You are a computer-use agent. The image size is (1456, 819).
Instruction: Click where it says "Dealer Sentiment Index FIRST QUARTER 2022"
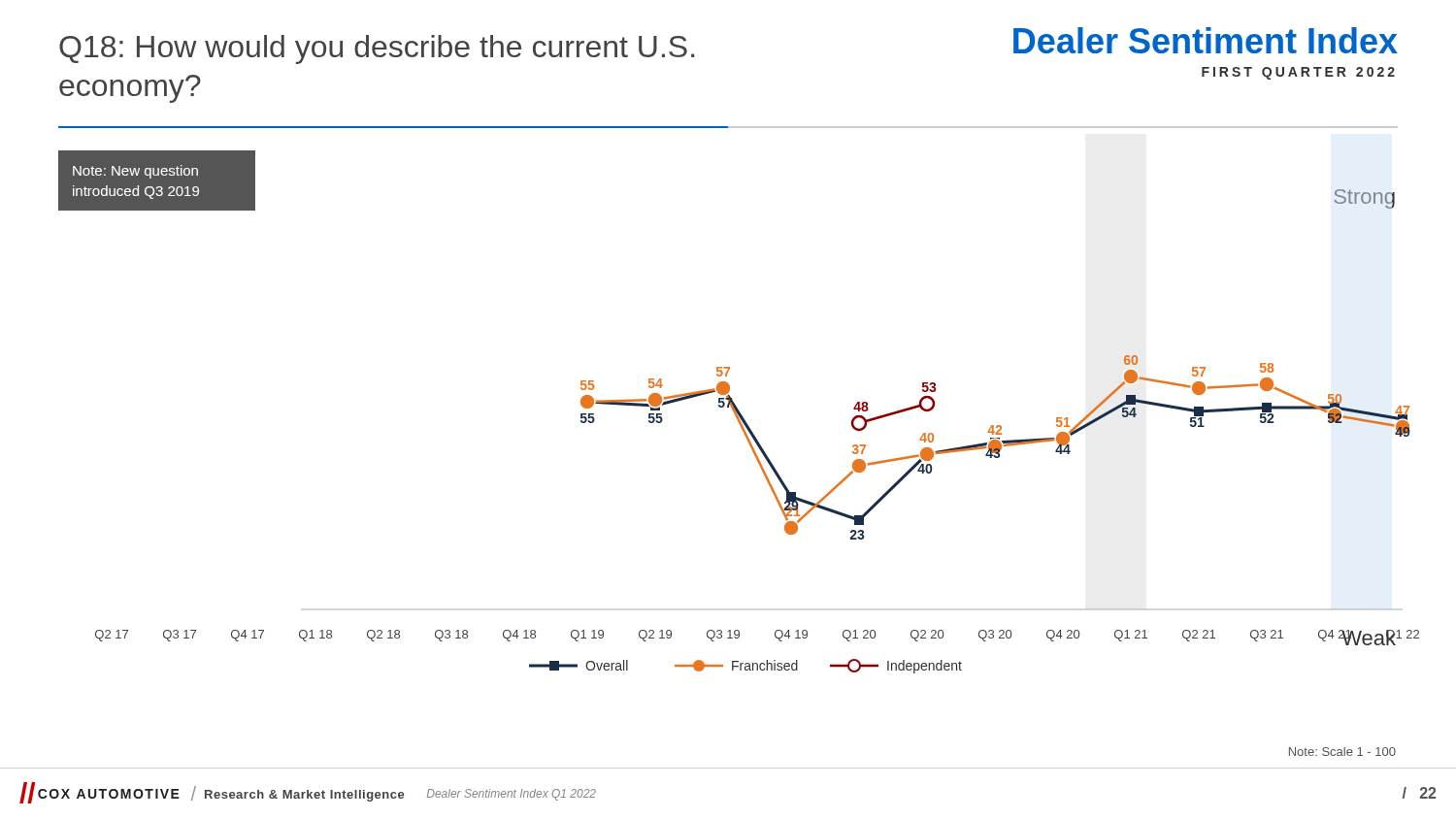click(x=1205, y=50)
